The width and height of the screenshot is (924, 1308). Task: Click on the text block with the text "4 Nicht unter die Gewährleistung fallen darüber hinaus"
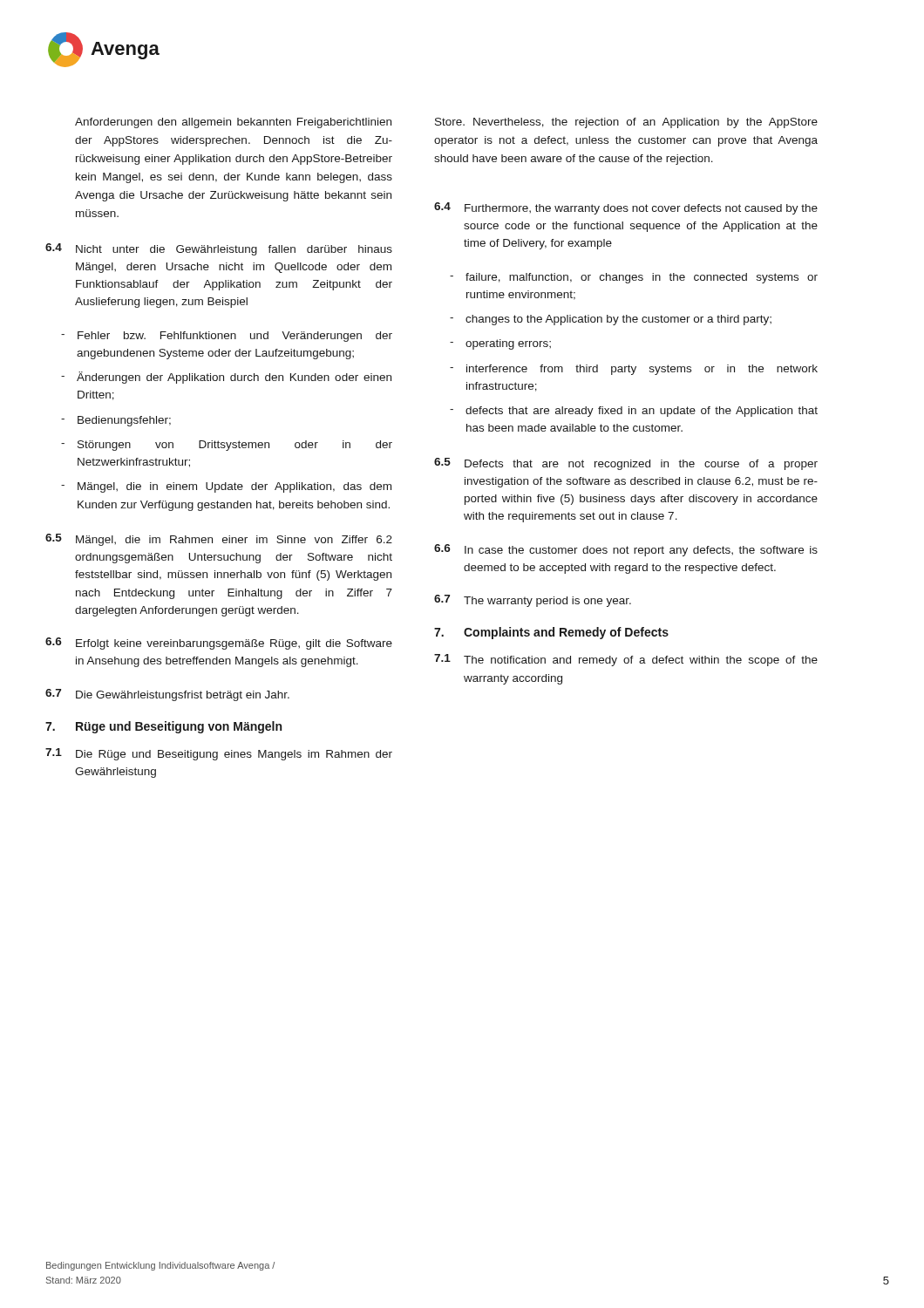coord(219,276)
